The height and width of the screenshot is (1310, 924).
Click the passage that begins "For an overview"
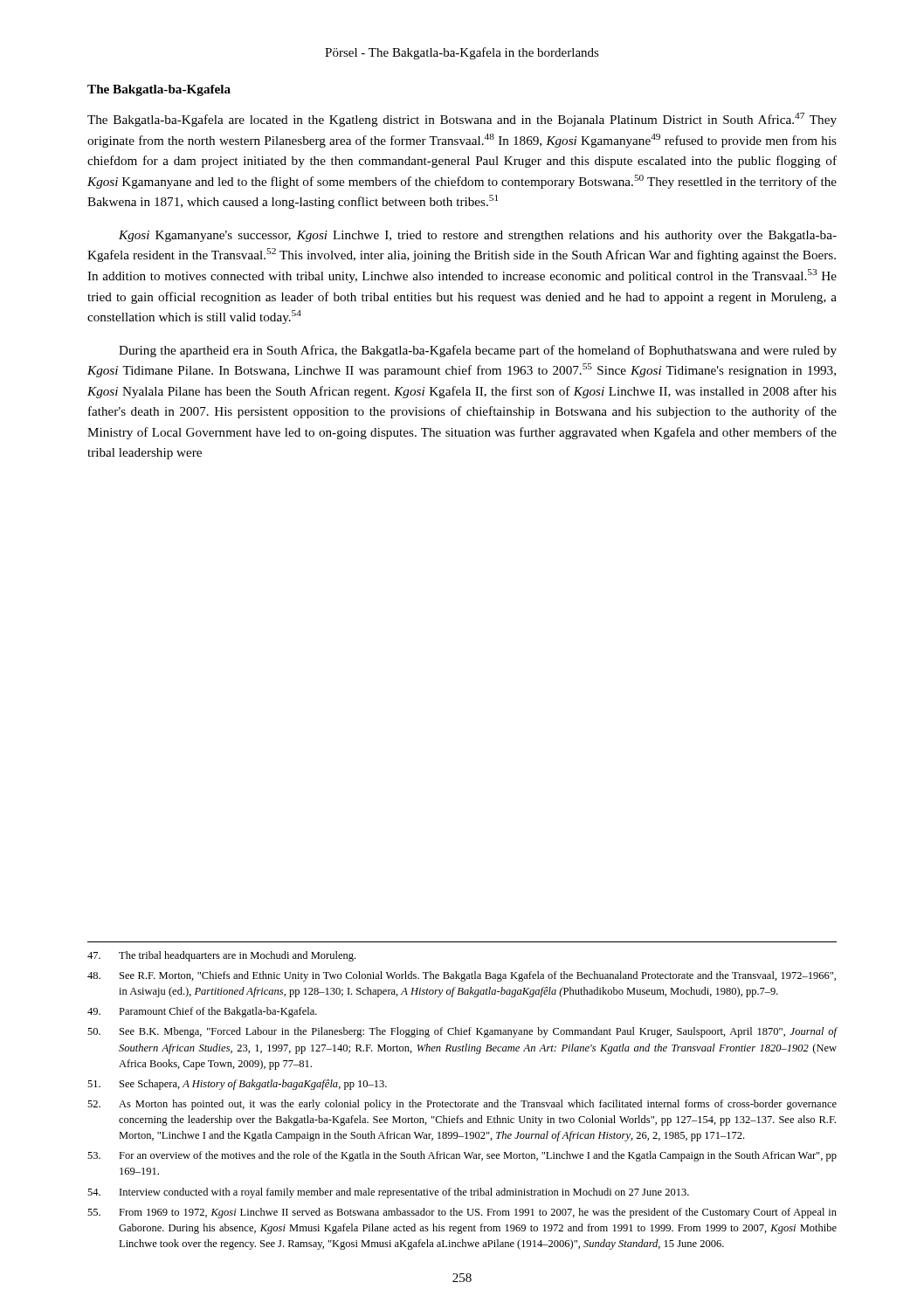tap(462, 1164)
